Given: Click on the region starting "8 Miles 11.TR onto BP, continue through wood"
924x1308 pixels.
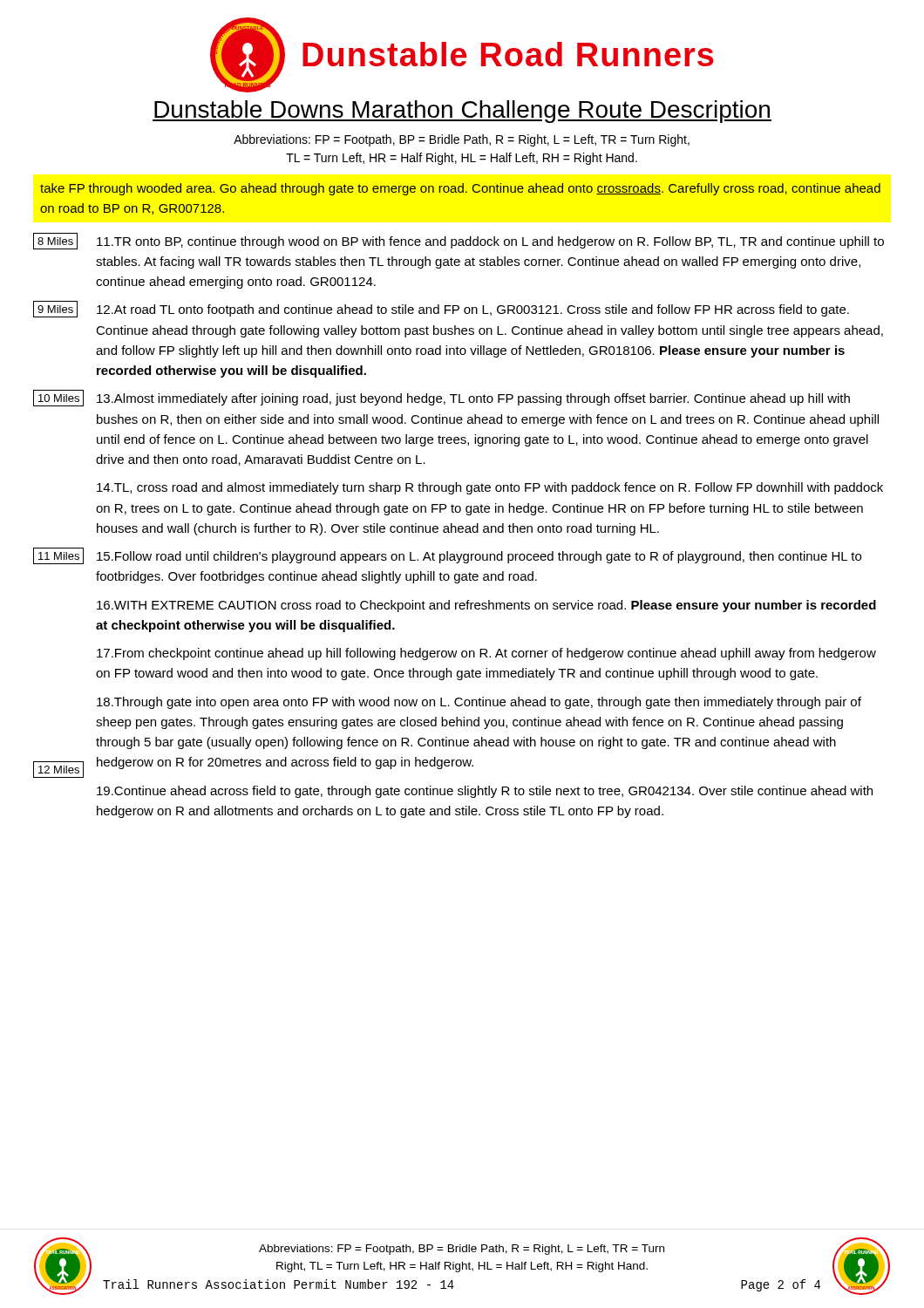Looking at the screenshot, I should (462, 261).
